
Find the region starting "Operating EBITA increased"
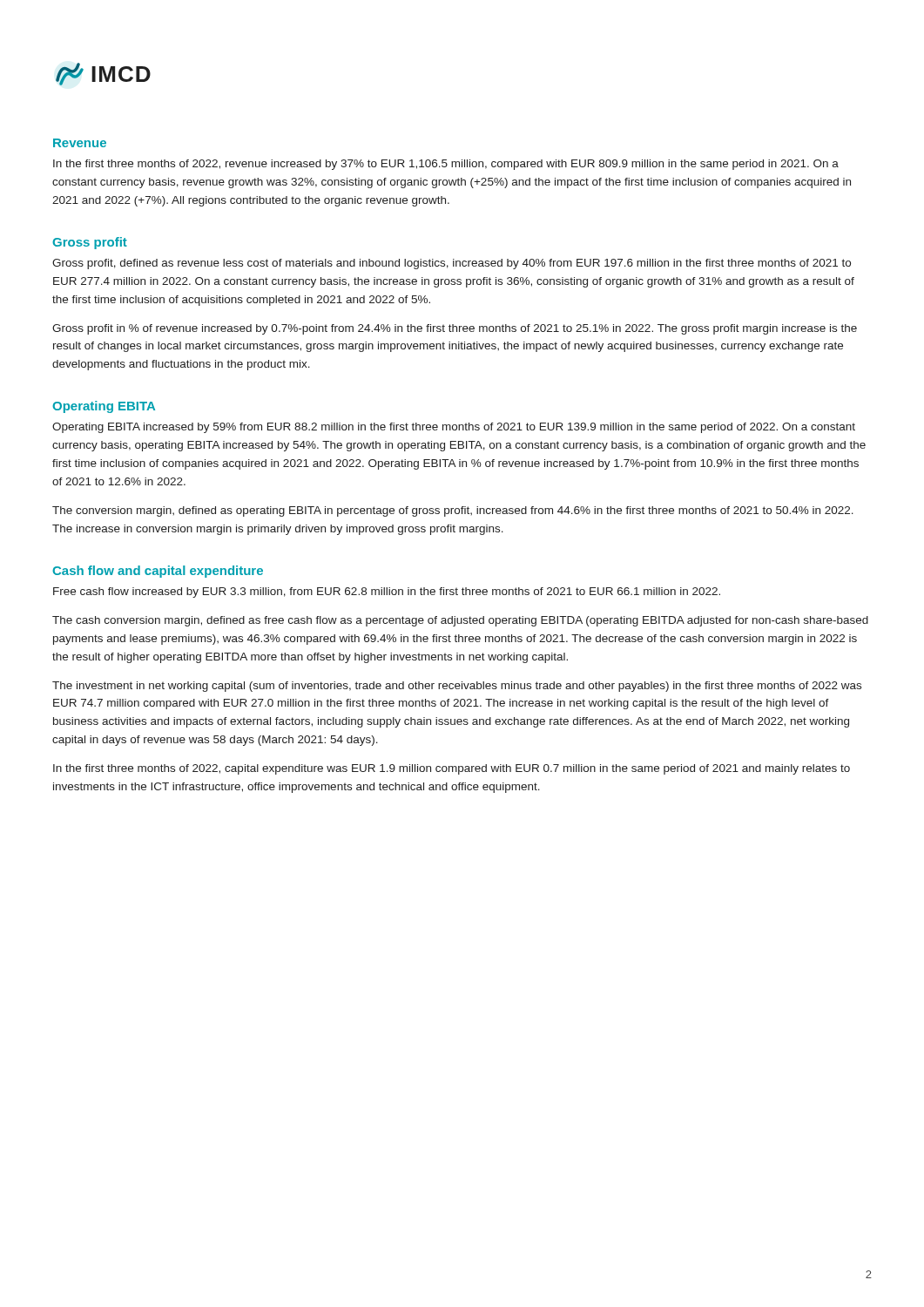459,454
